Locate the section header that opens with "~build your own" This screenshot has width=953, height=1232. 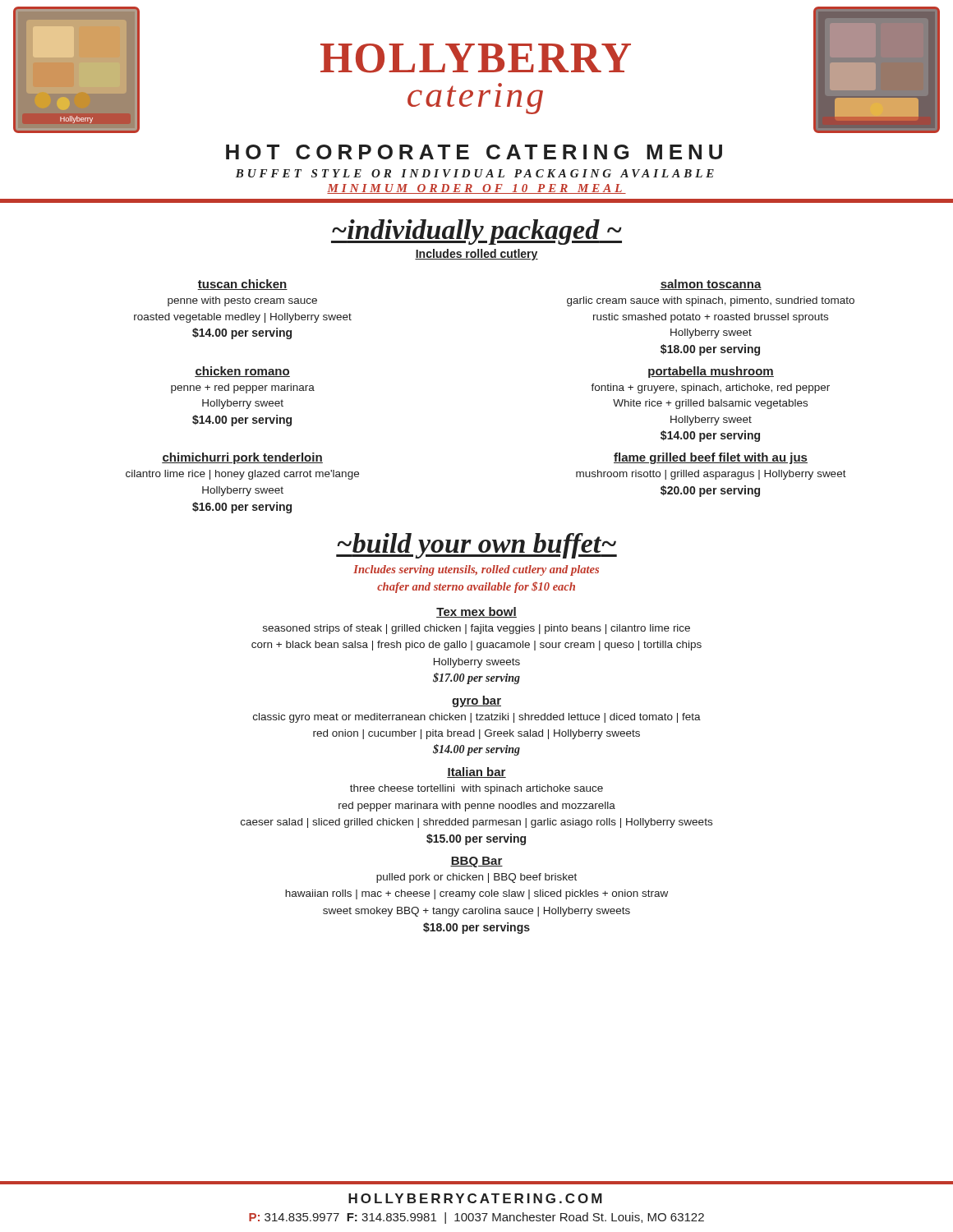(x=476, y=543)
